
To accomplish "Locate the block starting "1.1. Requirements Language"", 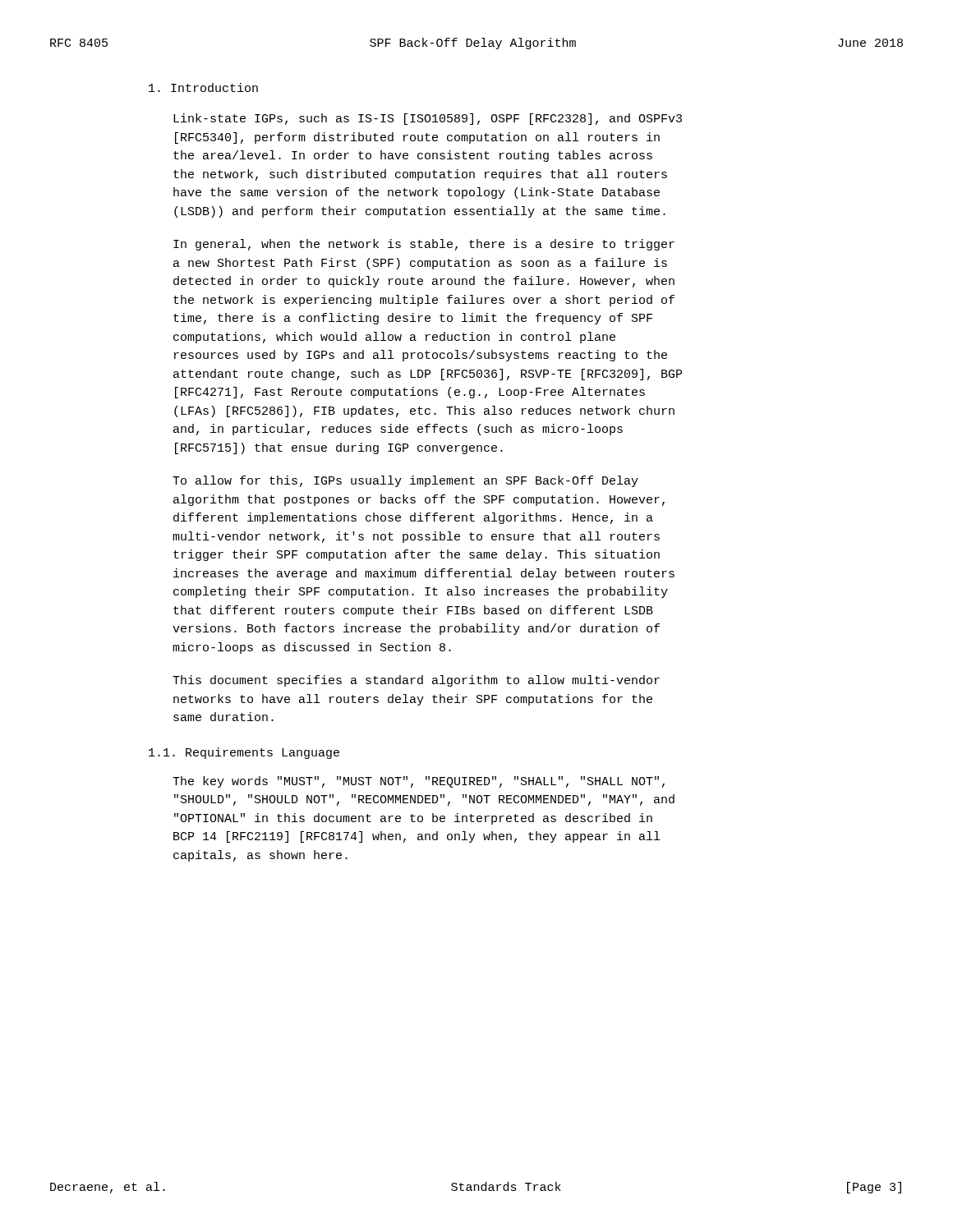I will [244, 753].
